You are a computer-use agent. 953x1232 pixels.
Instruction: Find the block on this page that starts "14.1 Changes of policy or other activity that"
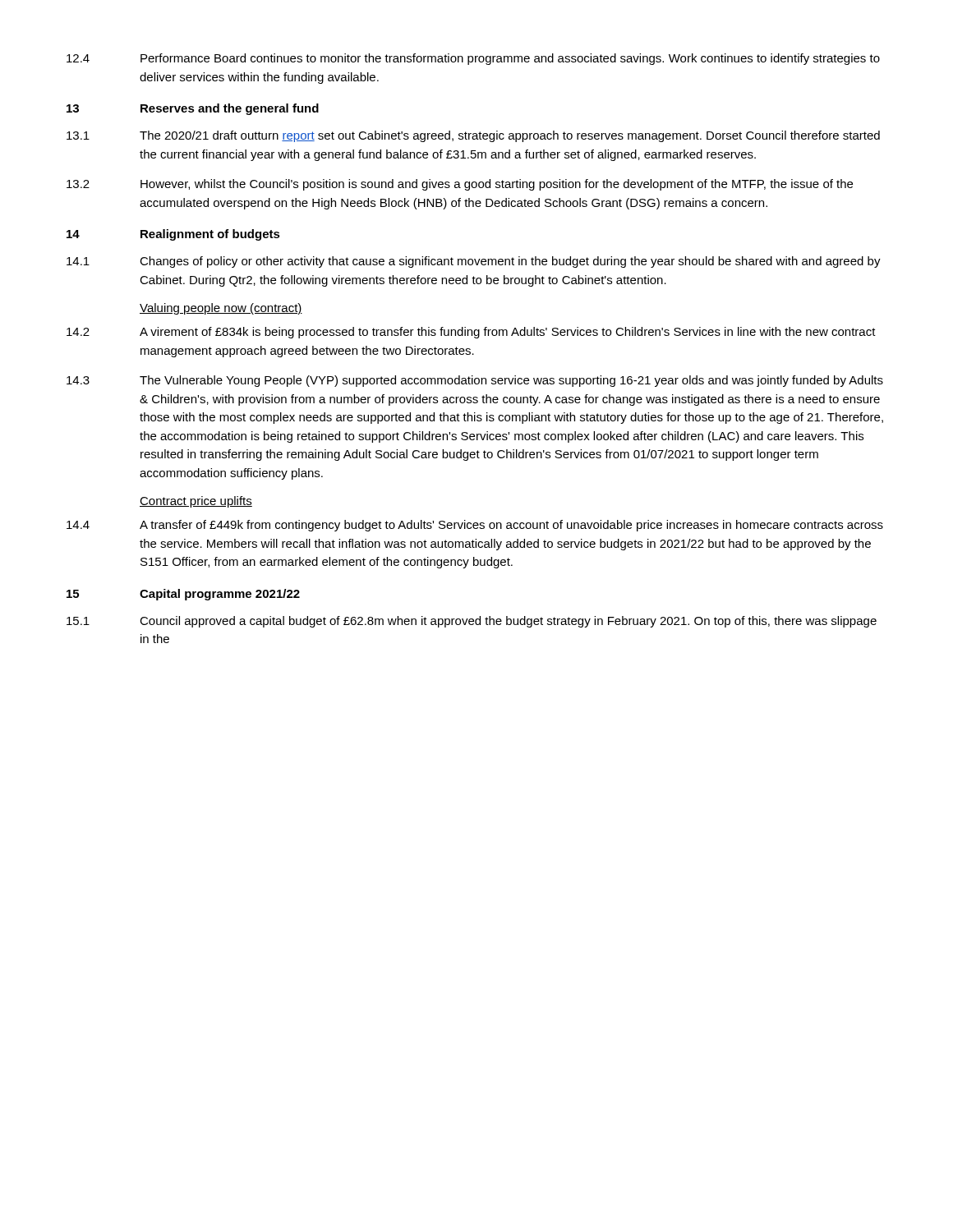[476, 271]
